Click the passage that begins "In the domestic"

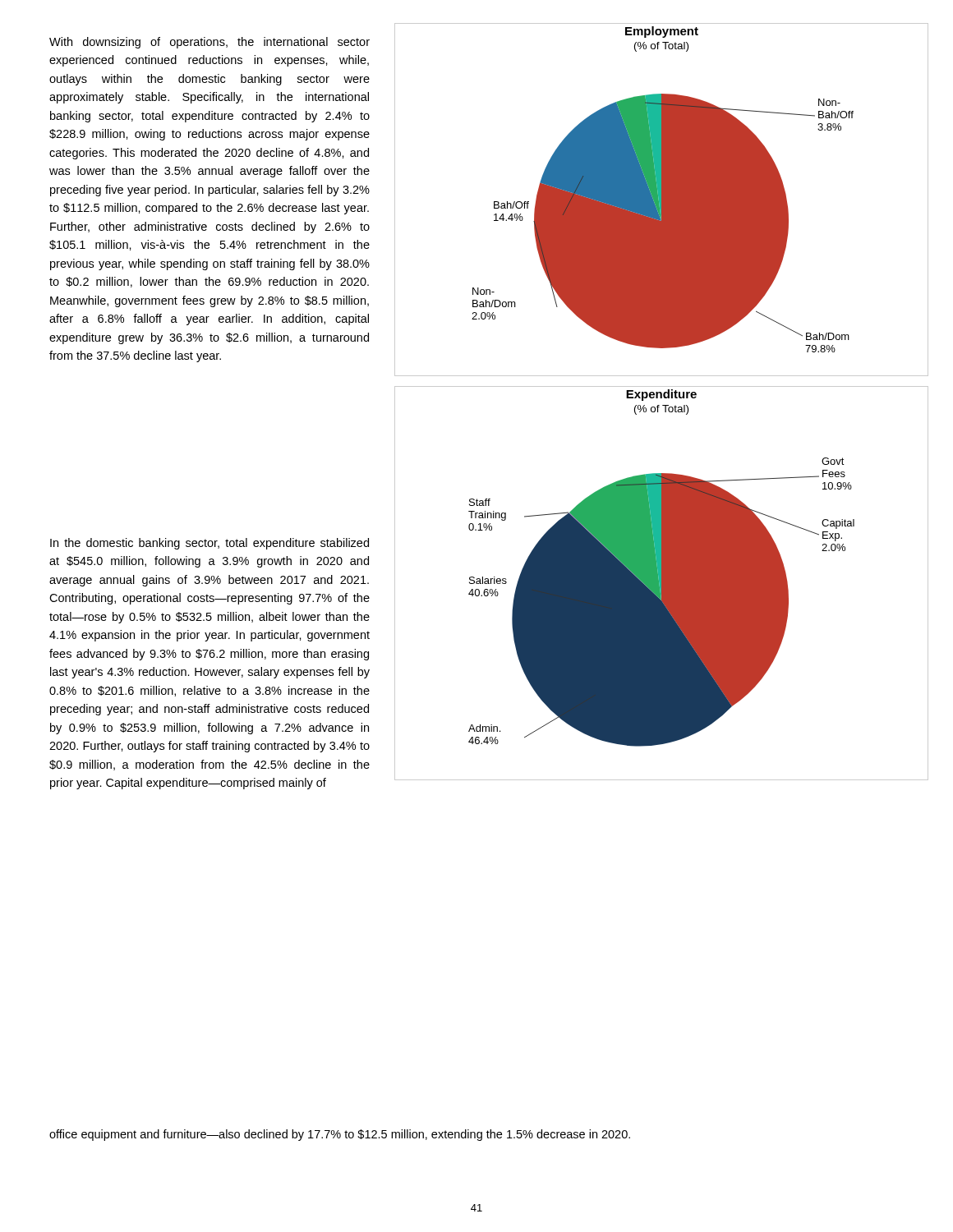[209, 663]
